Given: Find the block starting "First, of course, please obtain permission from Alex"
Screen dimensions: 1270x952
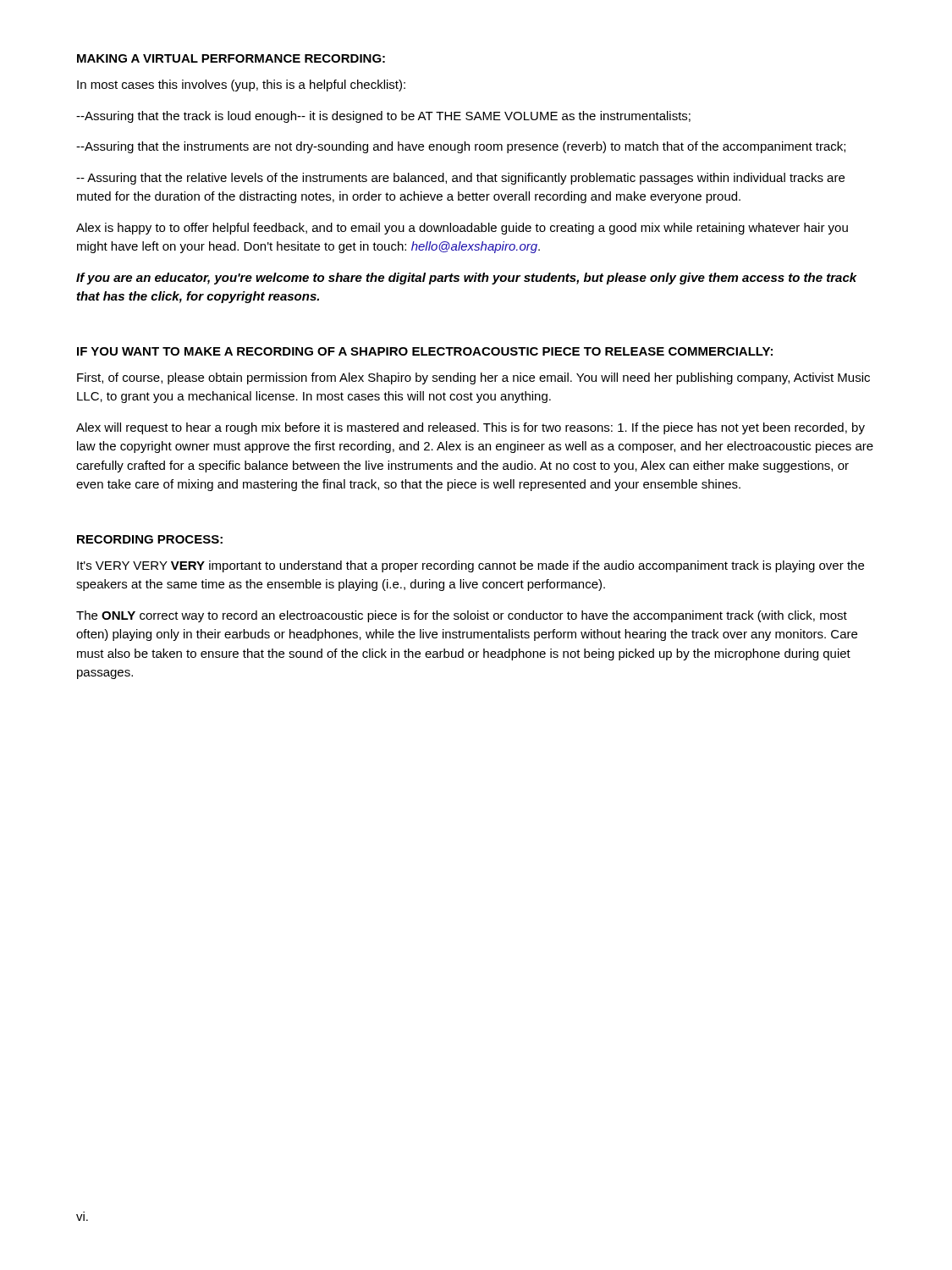Looking at the screenshot, I should 473,386.
